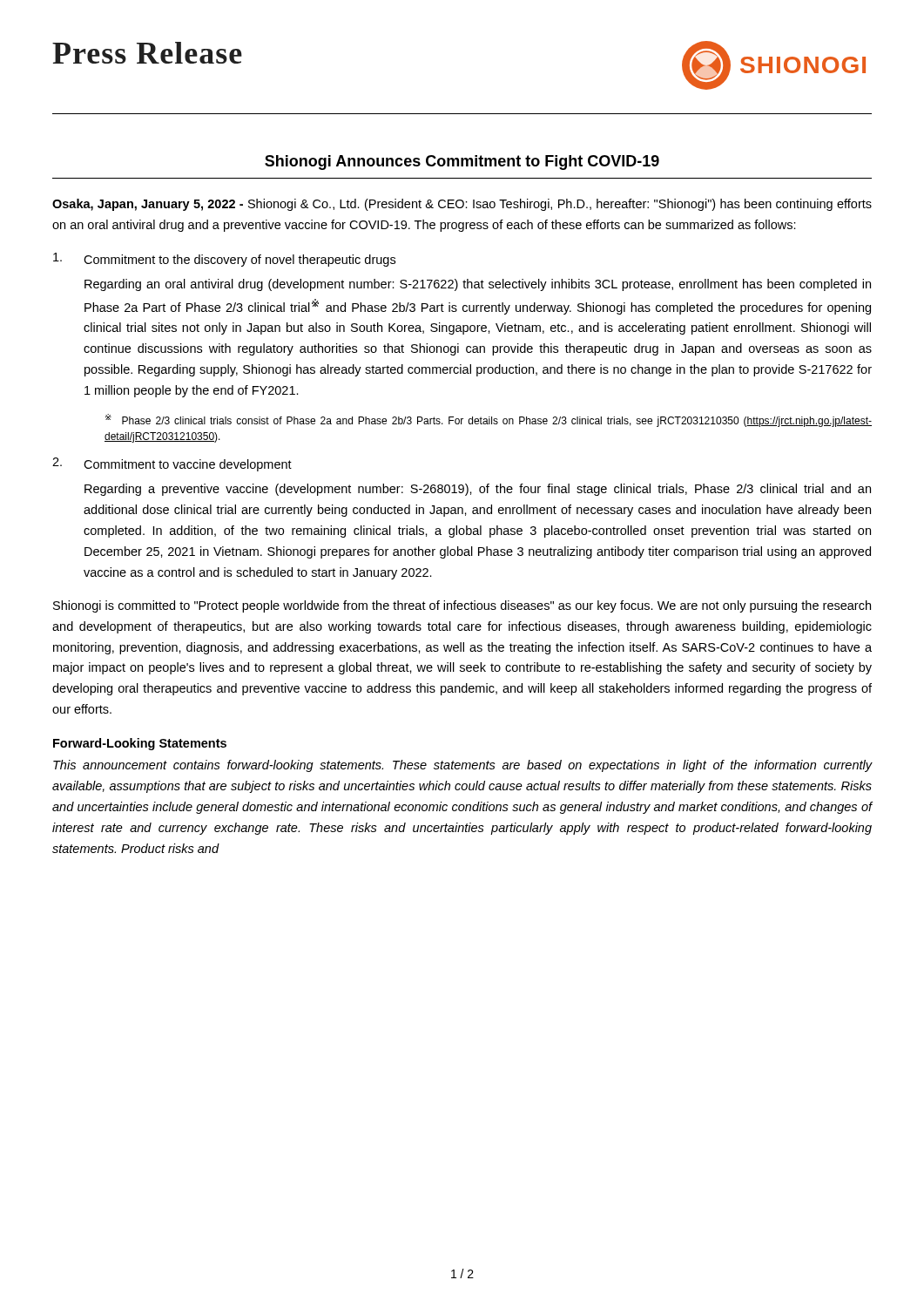Click the passage that begins "This announcement contains forward-looking statements. These"
This screenshot has height=1307, width=924.
[x=462, y=808]
